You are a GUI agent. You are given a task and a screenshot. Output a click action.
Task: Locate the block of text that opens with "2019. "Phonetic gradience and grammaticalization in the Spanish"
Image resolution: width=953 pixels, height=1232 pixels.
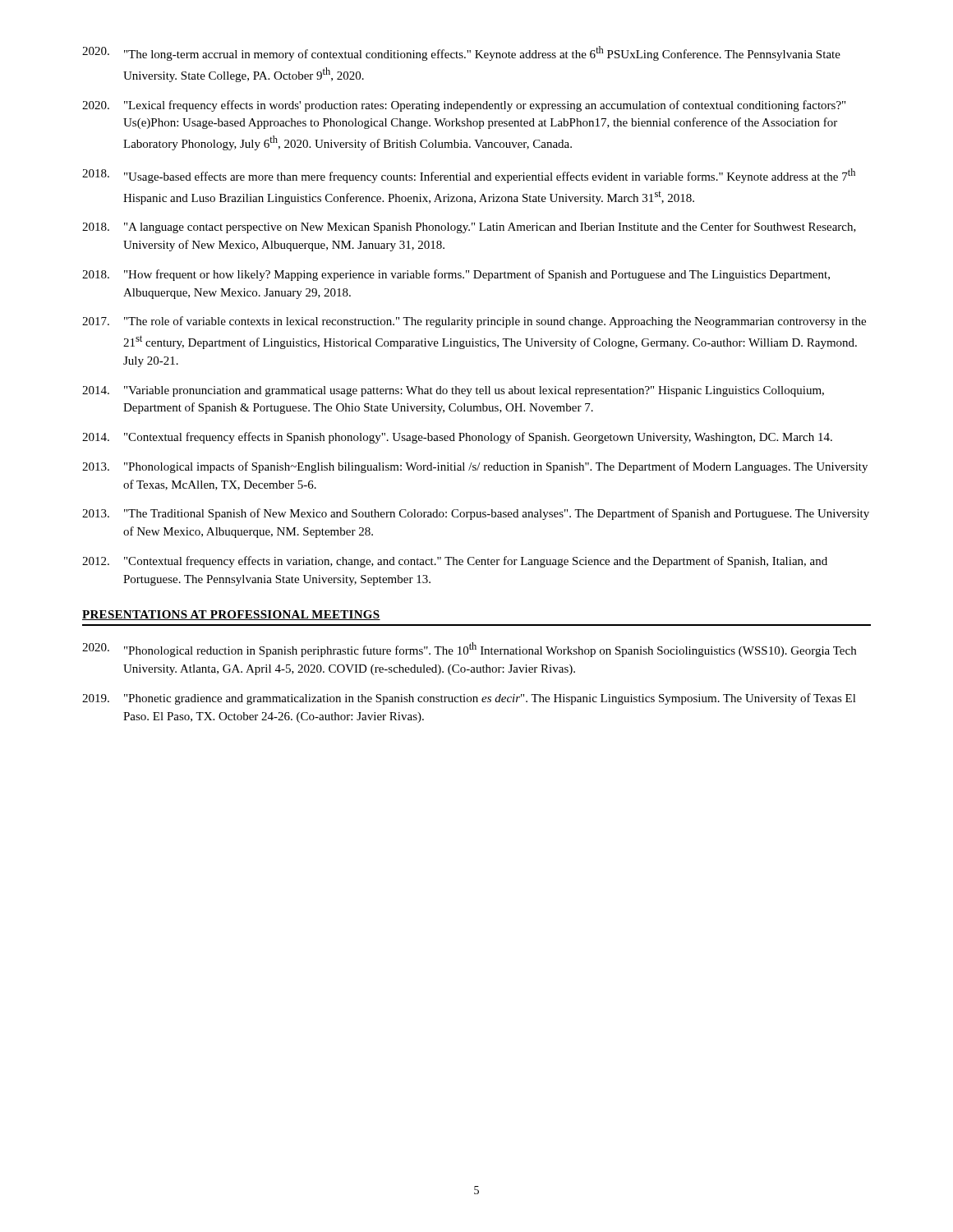tap(476, 708)
